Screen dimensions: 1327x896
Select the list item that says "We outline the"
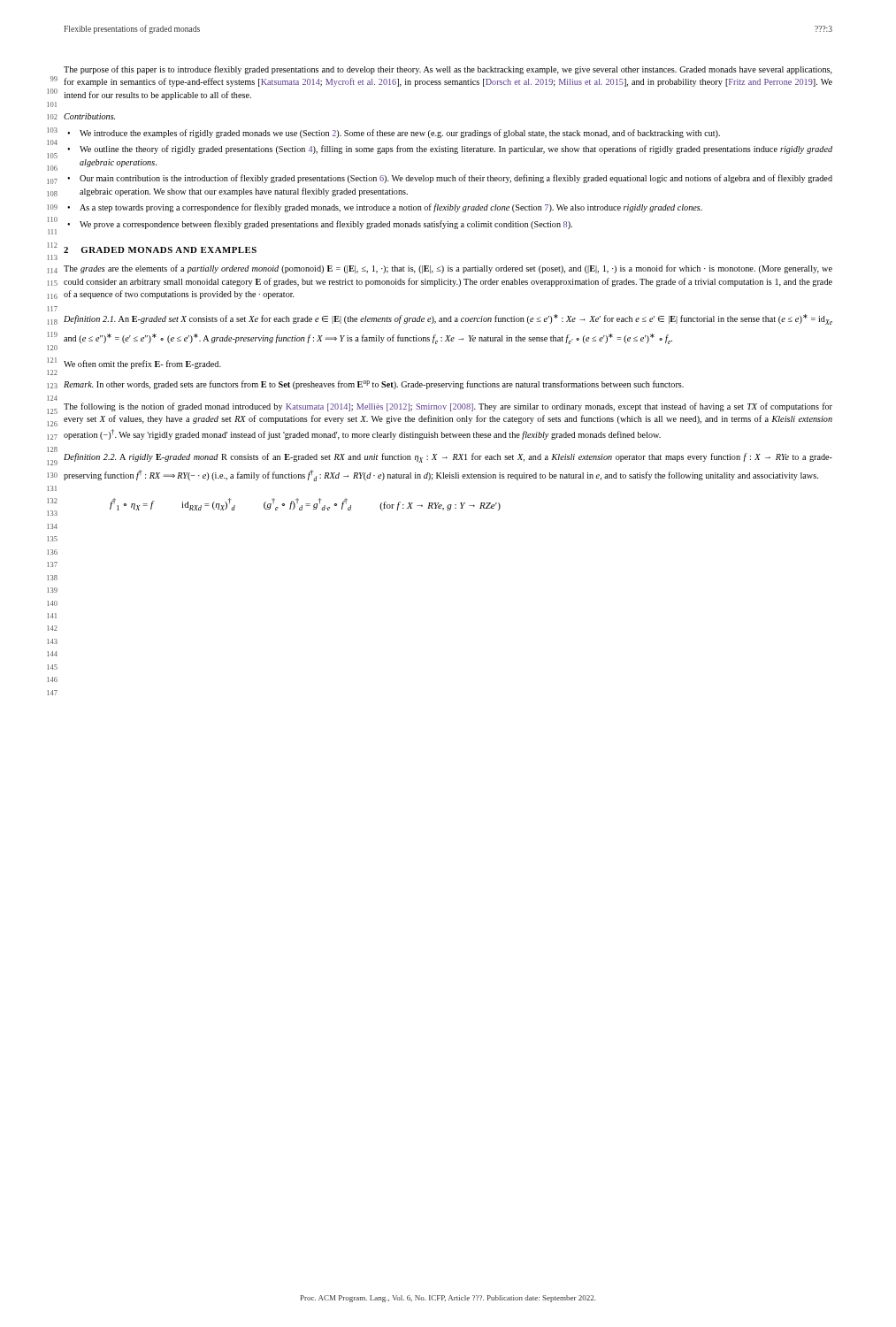click(x=456, y=156)
